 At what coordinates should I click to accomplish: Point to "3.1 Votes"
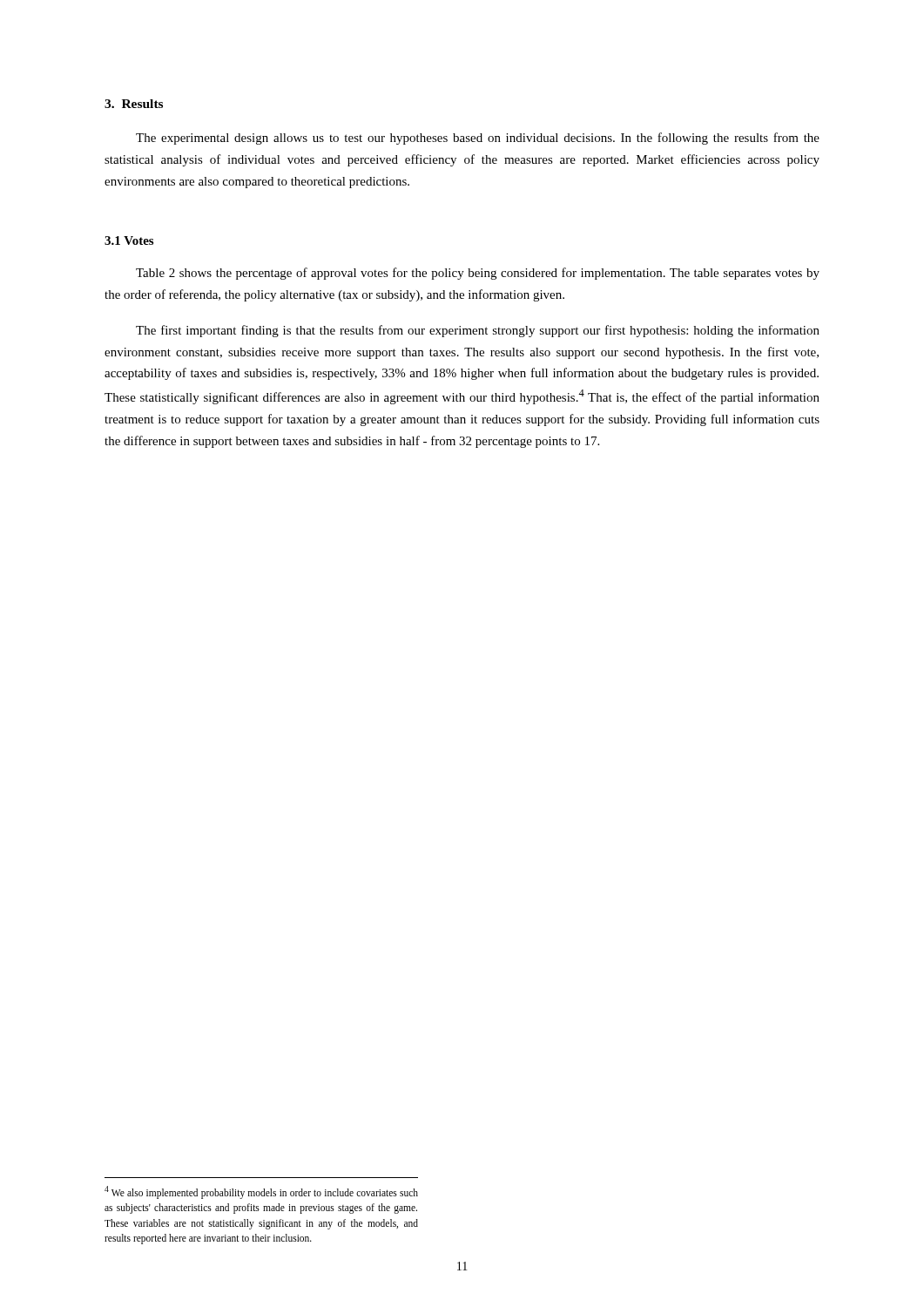pyautogui.click(x=129, y=241)
